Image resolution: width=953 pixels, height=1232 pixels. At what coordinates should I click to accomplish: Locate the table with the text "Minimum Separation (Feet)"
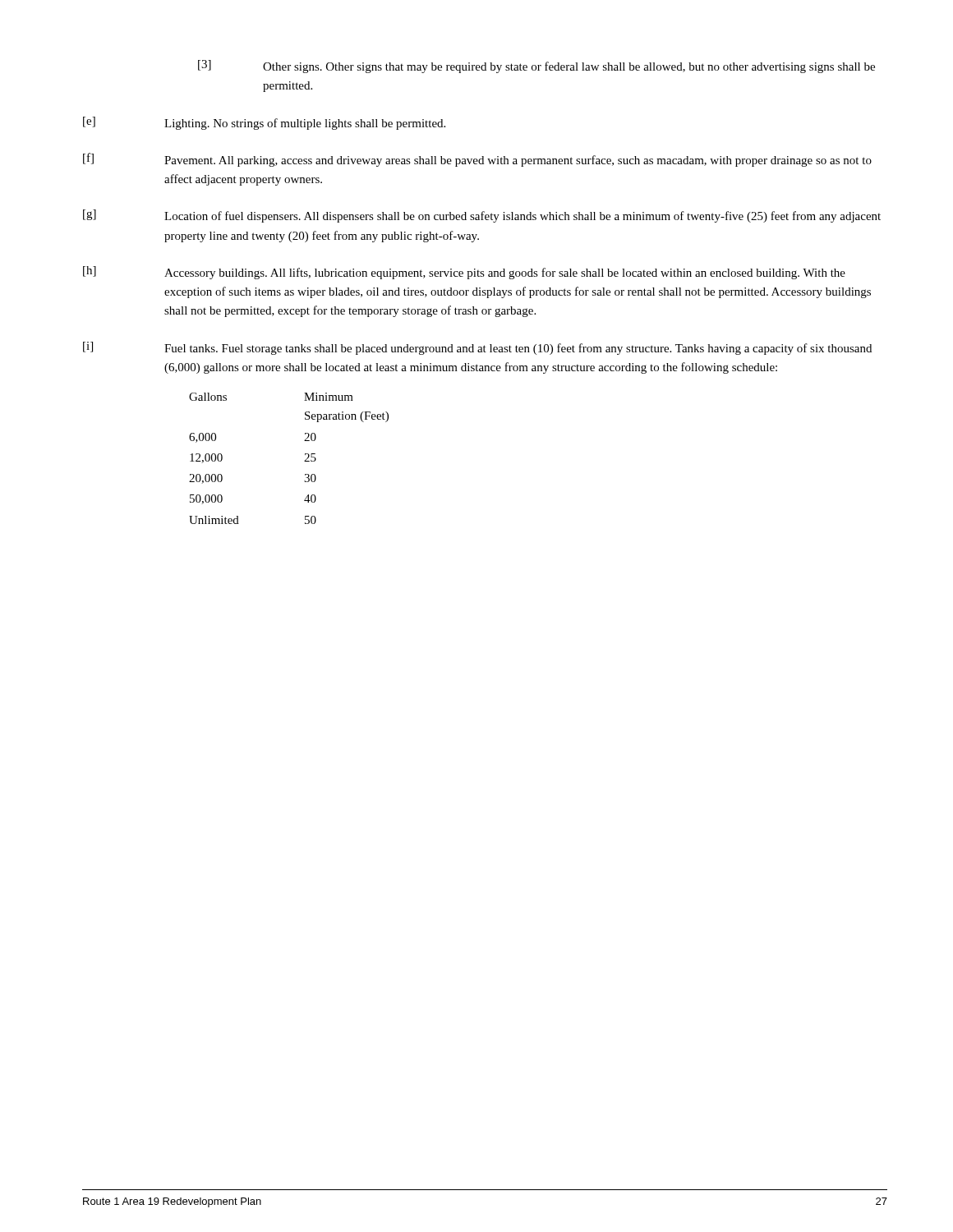tap(526, 459)
